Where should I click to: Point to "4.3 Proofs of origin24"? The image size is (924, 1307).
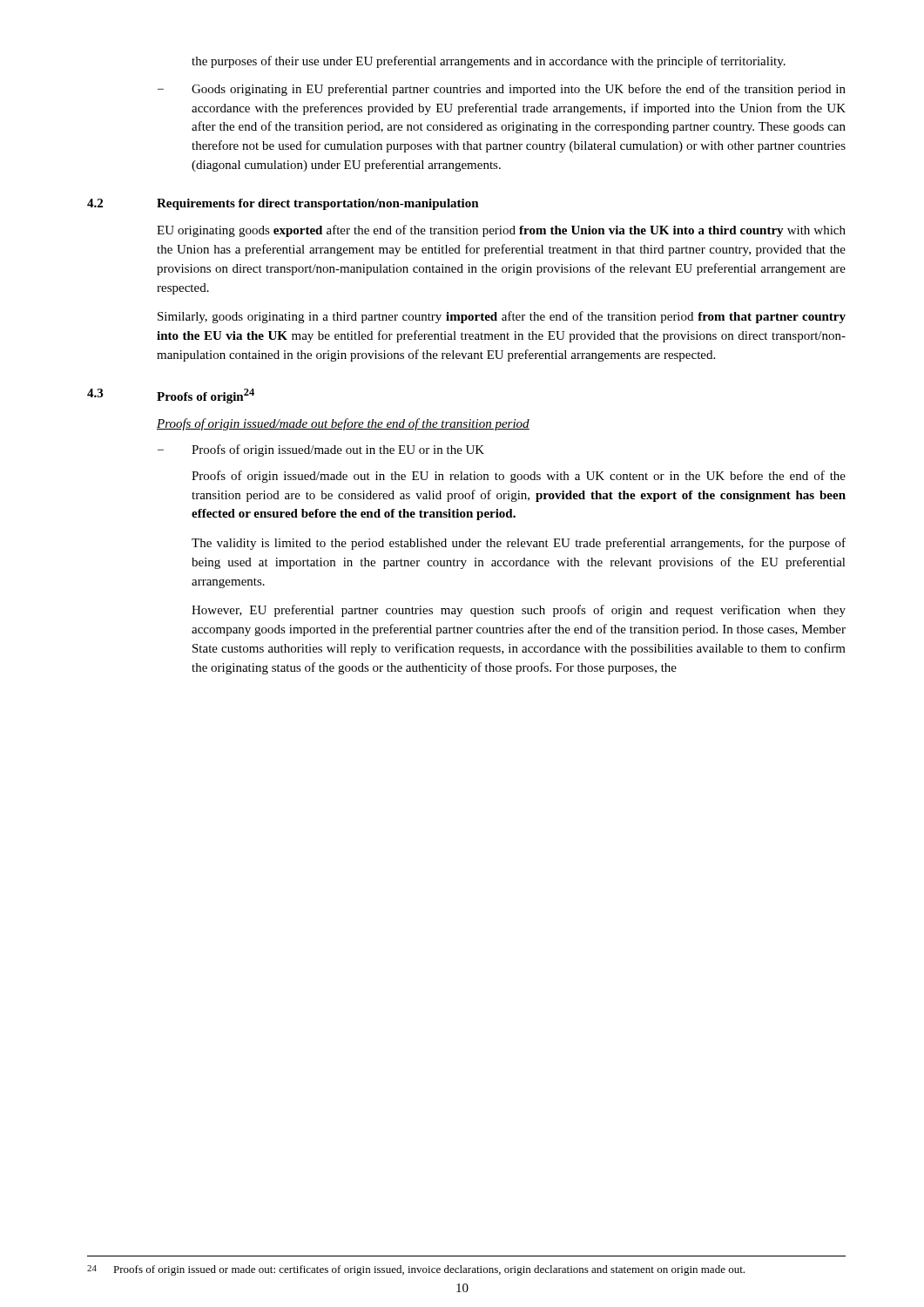(171, 395)
